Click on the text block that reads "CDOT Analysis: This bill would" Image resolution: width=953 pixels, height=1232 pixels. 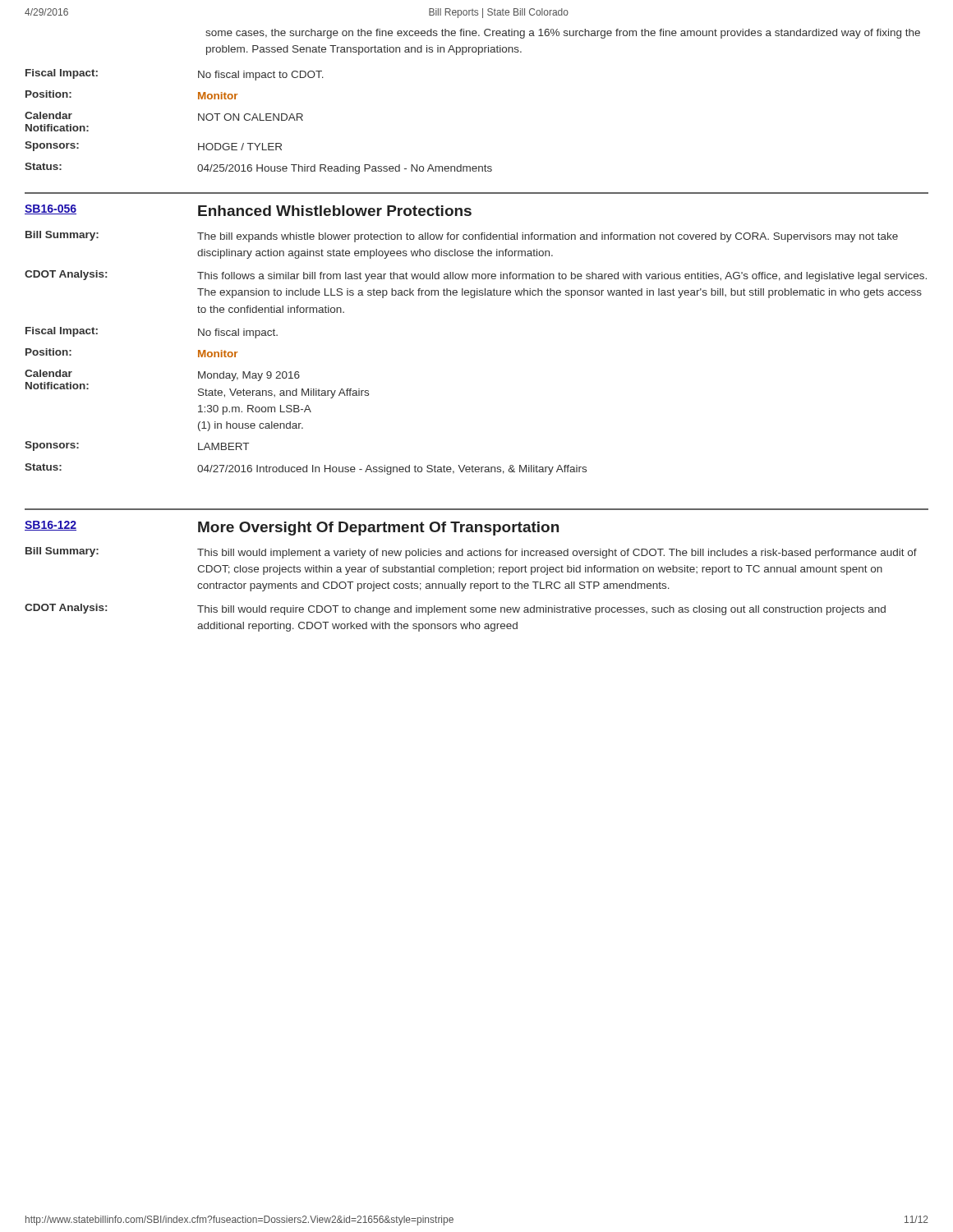pos(476,617)
